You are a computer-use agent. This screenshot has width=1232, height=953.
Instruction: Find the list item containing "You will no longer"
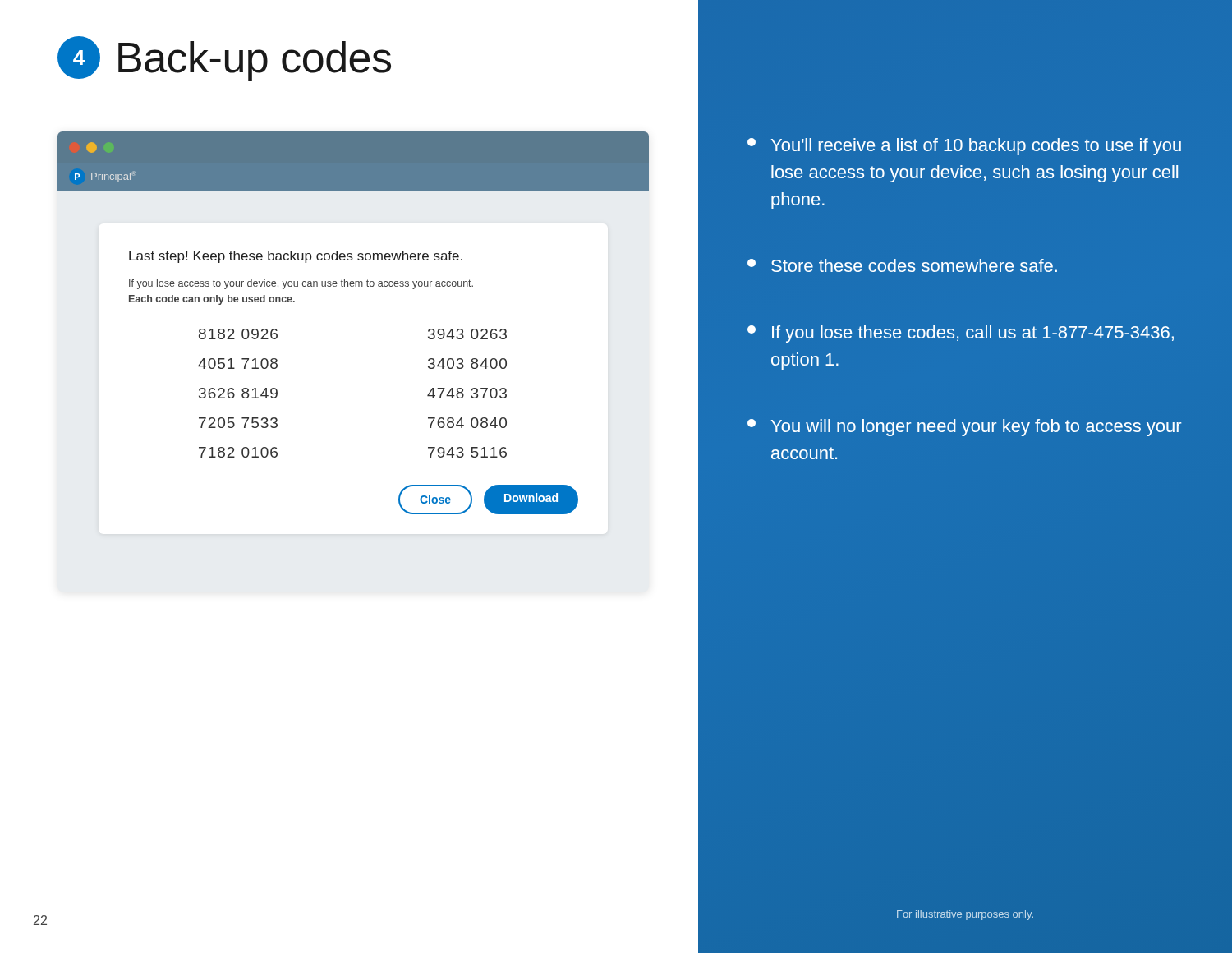coord(965,440)
